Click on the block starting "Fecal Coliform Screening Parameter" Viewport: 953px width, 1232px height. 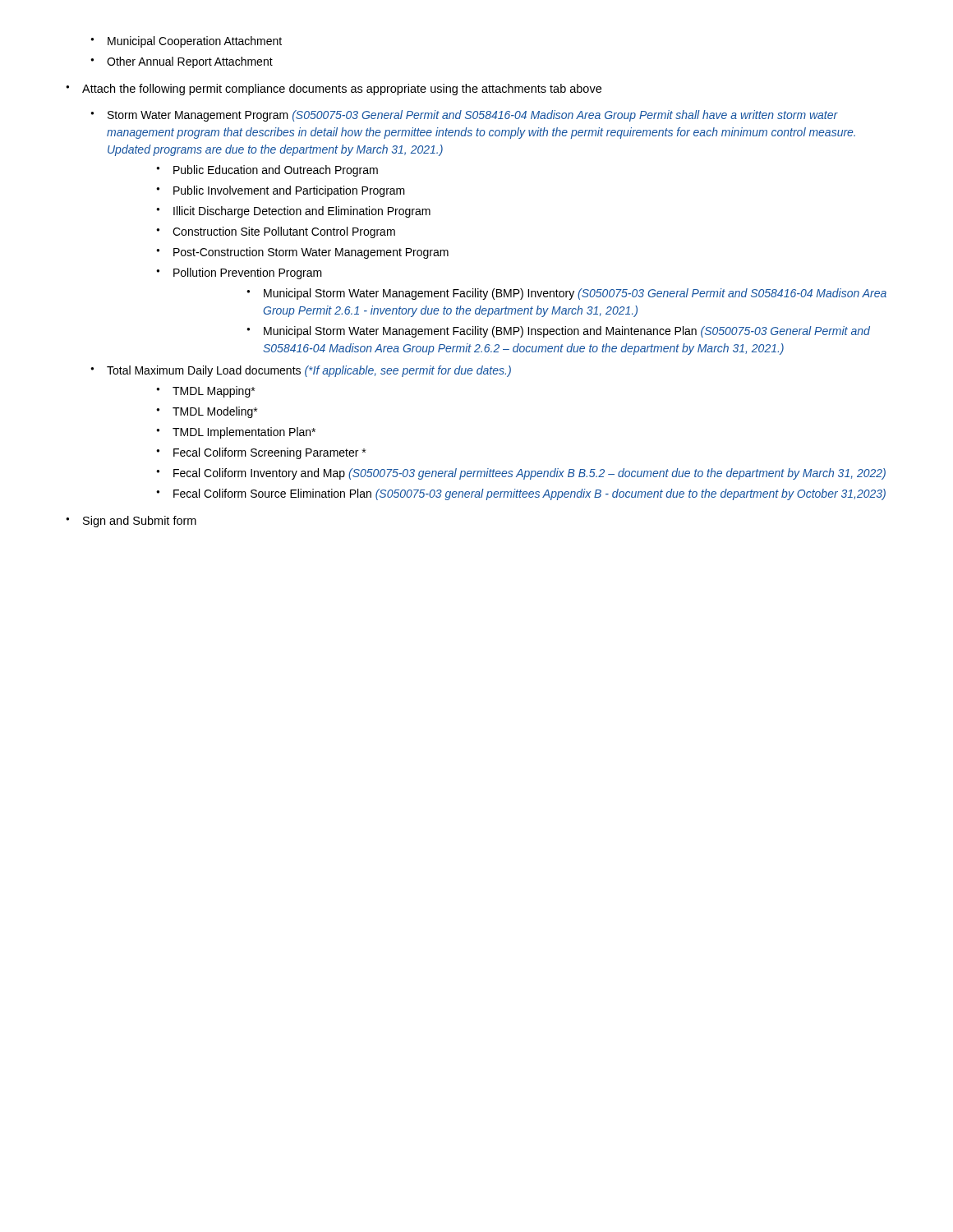coord(261,453)
